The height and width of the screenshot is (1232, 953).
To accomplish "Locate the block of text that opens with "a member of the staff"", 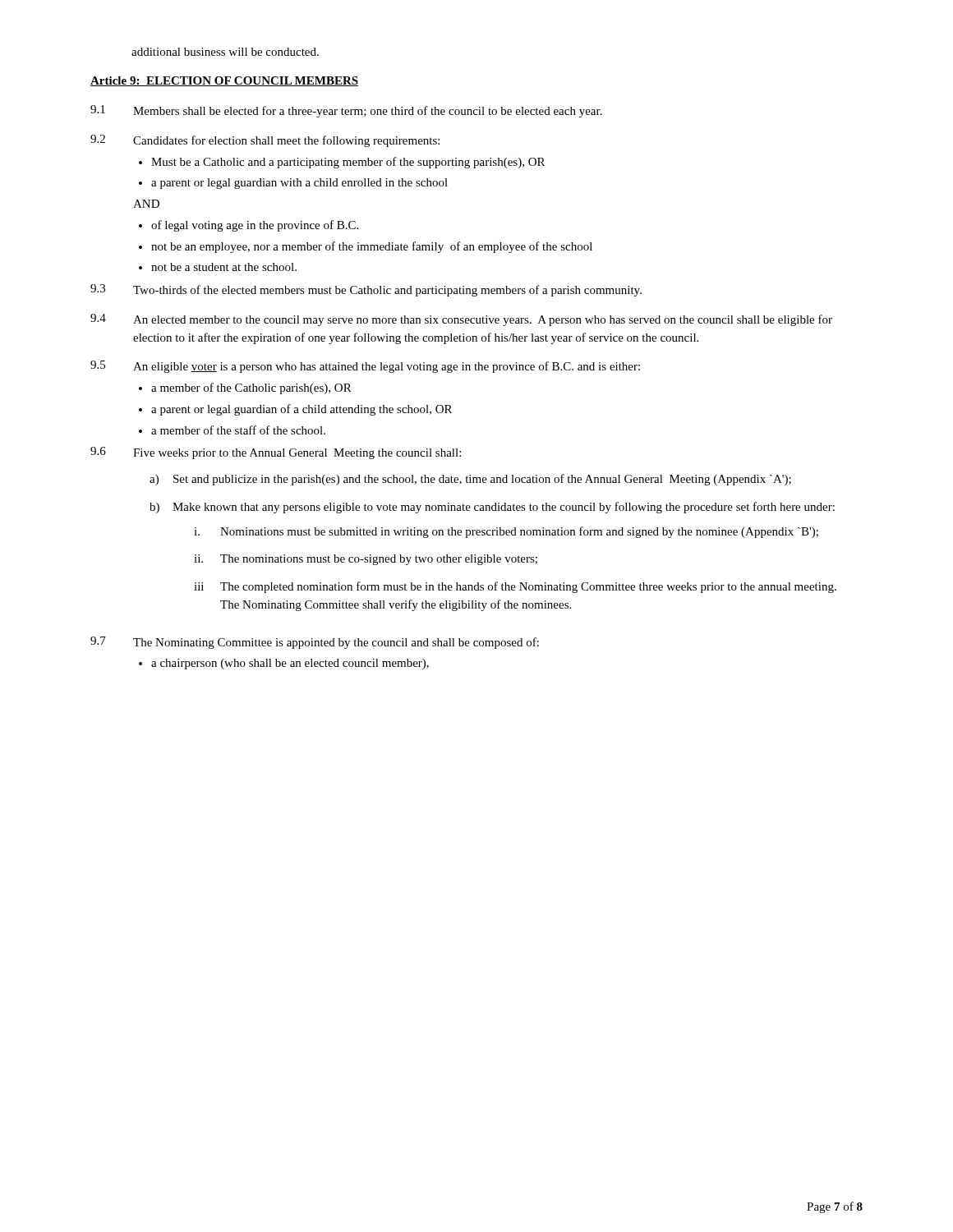I will click(239, 430).
